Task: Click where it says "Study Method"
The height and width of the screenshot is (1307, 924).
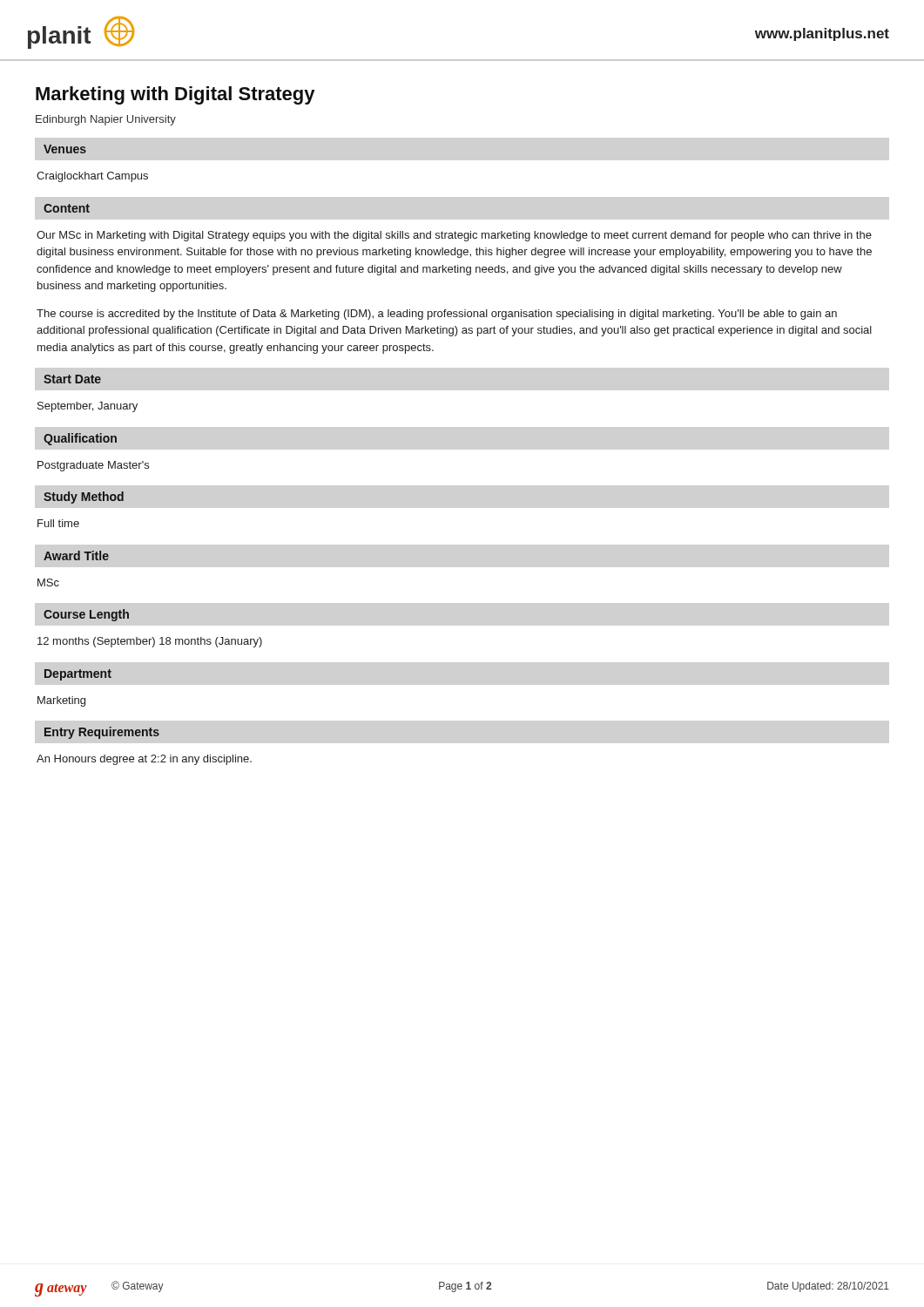Action: [x=84, y=497]
